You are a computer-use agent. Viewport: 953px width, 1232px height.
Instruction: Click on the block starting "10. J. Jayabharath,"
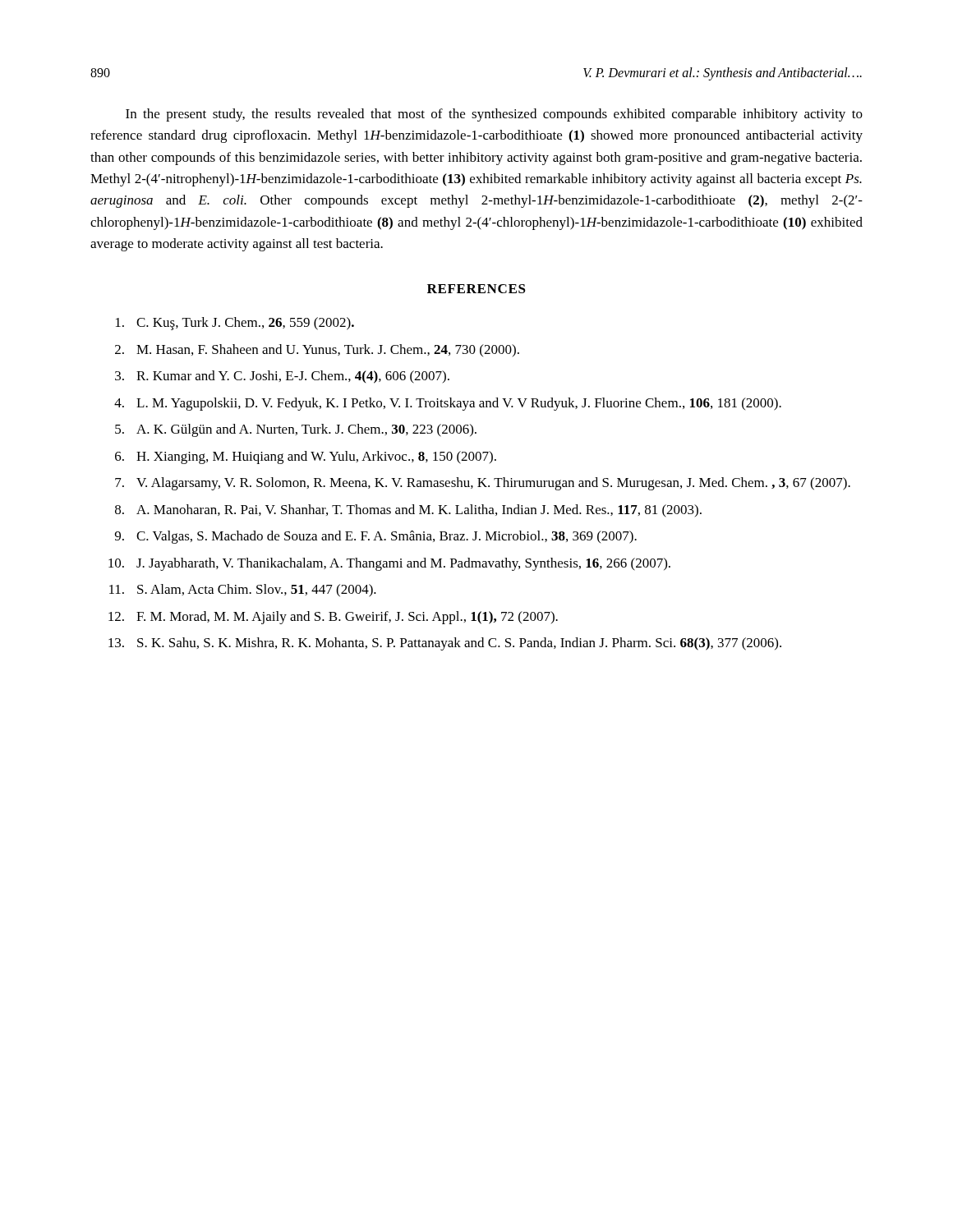pyautogui.click(x=476, y=563)
